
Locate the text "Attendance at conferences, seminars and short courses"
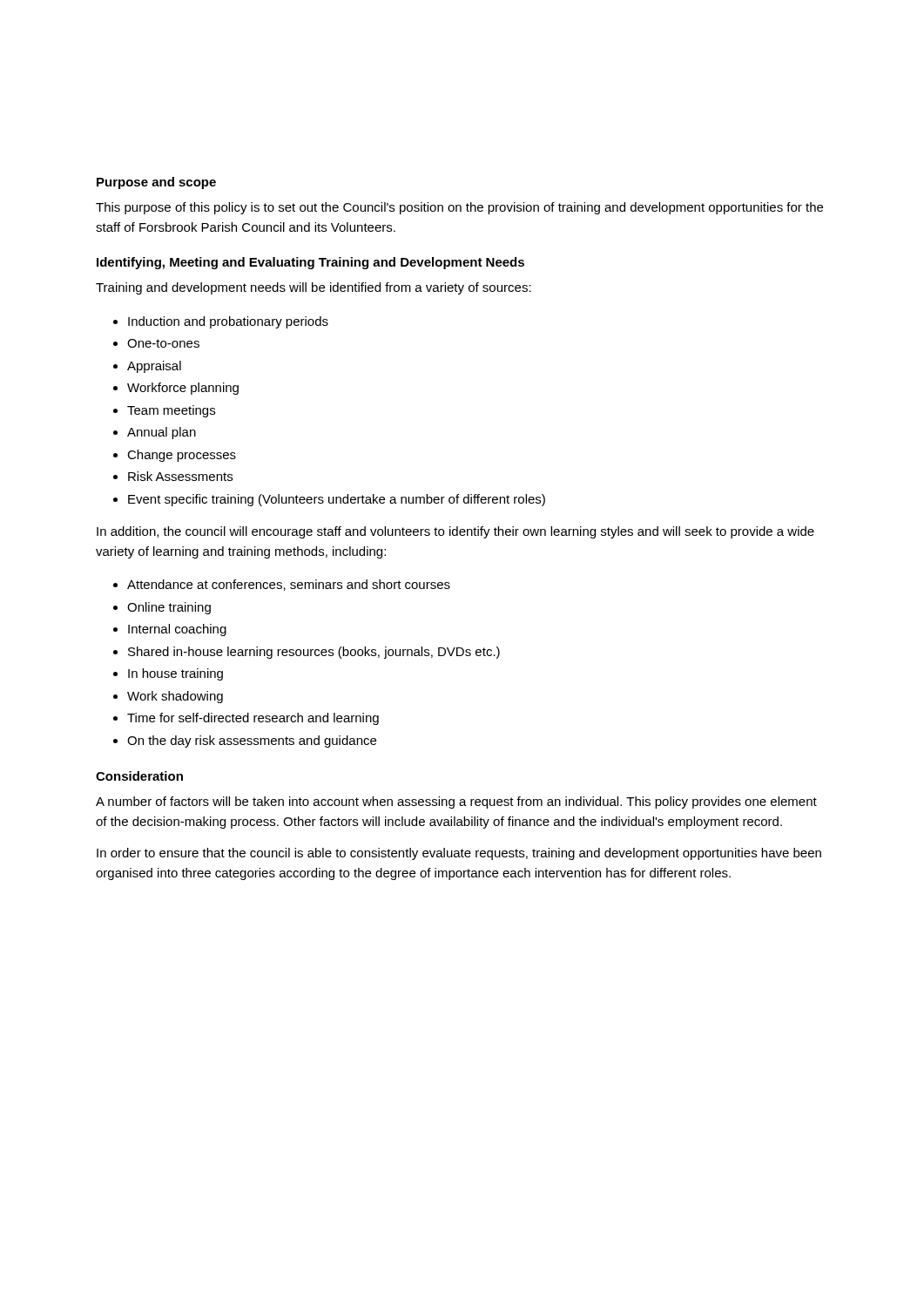pos(289,584)
